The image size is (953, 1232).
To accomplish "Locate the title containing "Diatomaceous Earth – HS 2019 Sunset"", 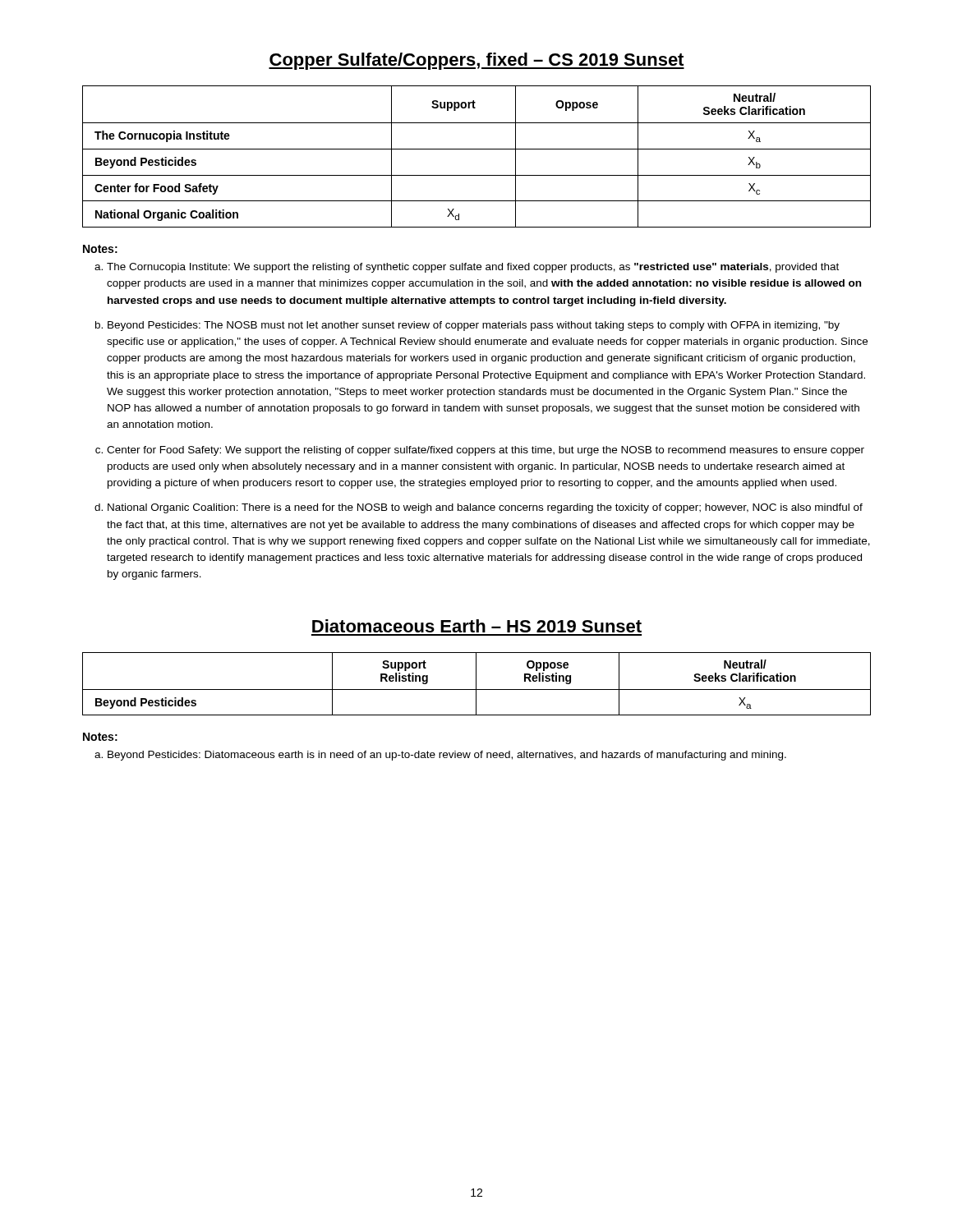I will 476,626.
